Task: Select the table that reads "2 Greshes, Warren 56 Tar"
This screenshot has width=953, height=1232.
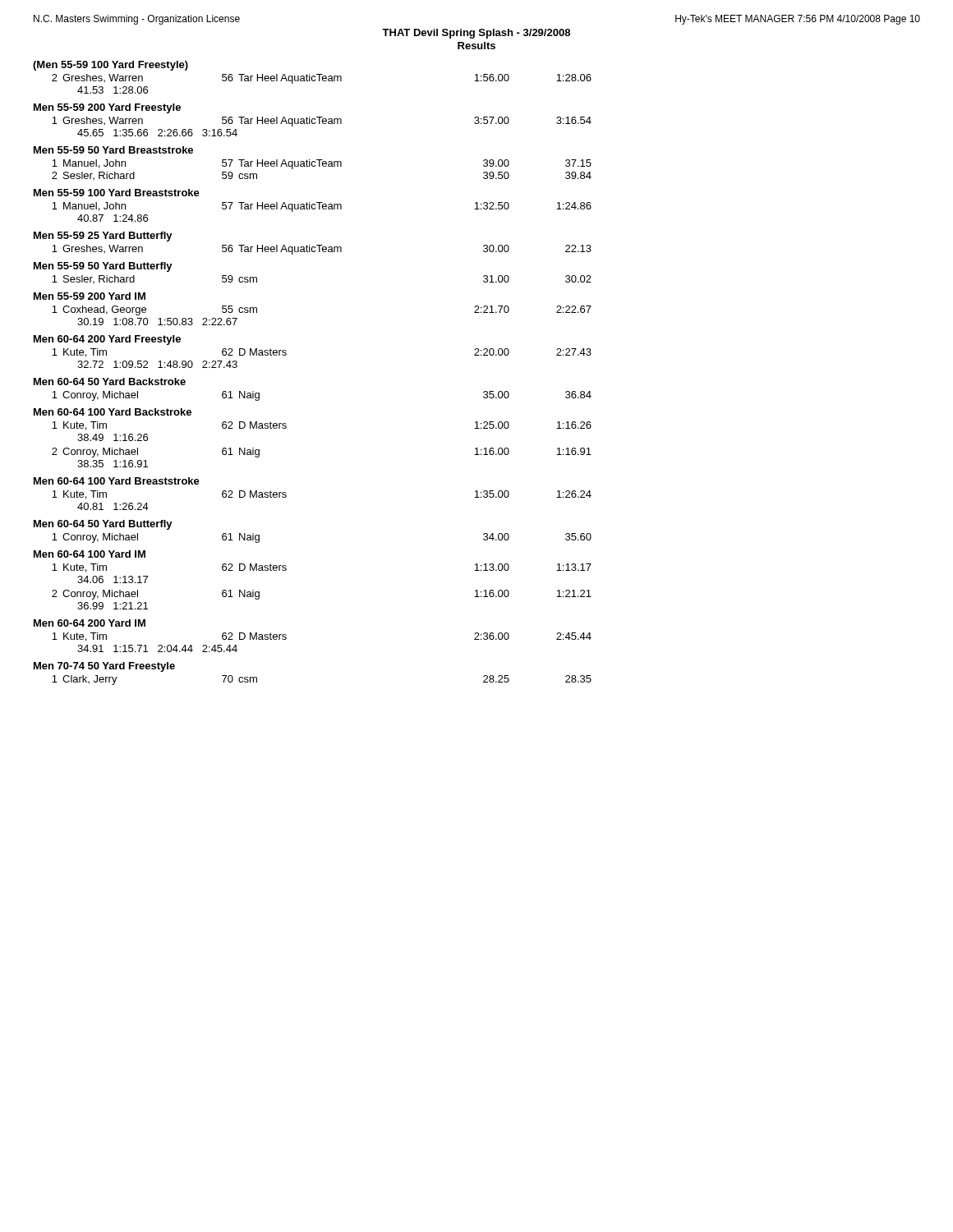Action: 476,84
